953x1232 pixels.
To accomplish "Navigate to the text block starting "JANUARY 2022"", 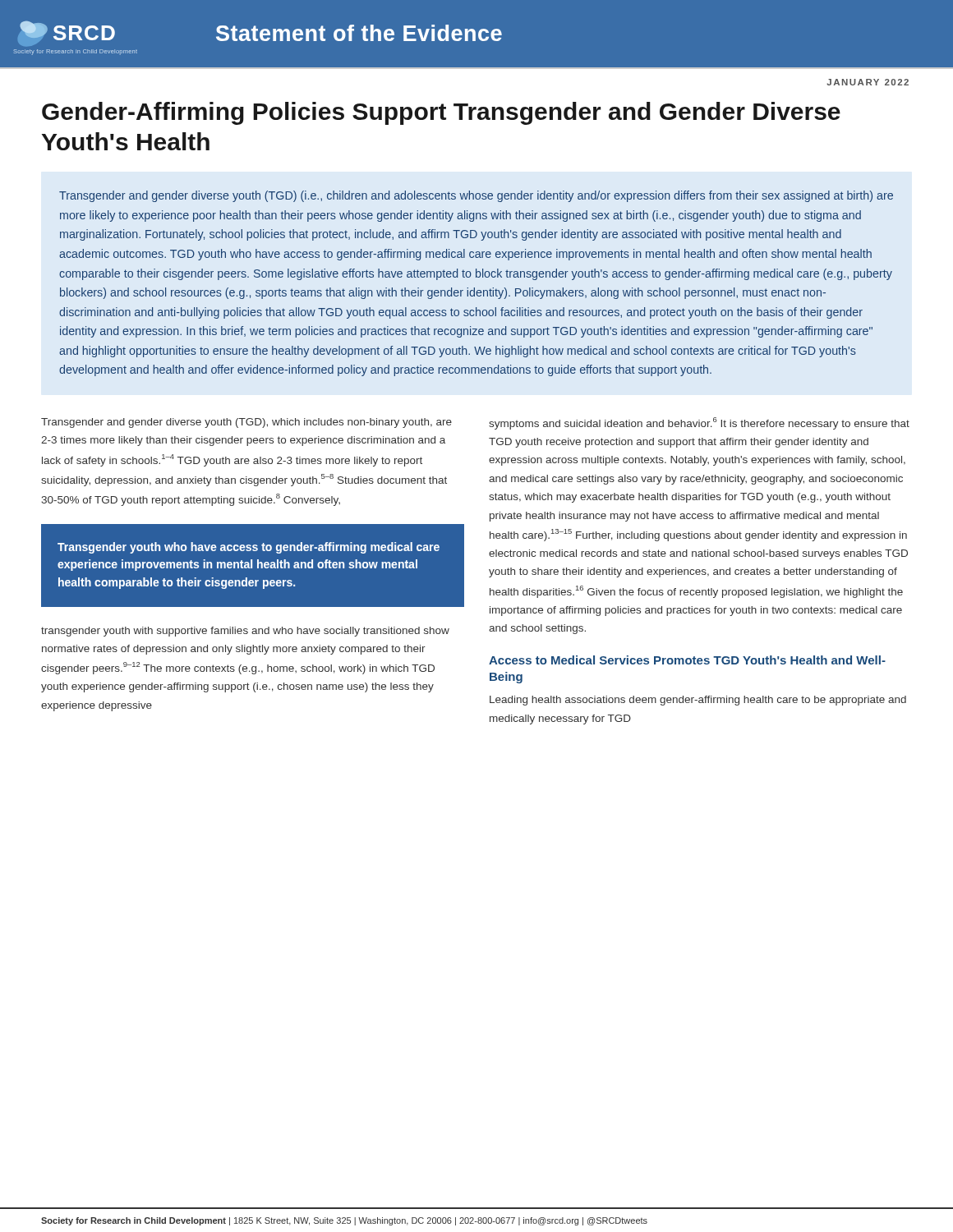I will (x=869, y=82).
